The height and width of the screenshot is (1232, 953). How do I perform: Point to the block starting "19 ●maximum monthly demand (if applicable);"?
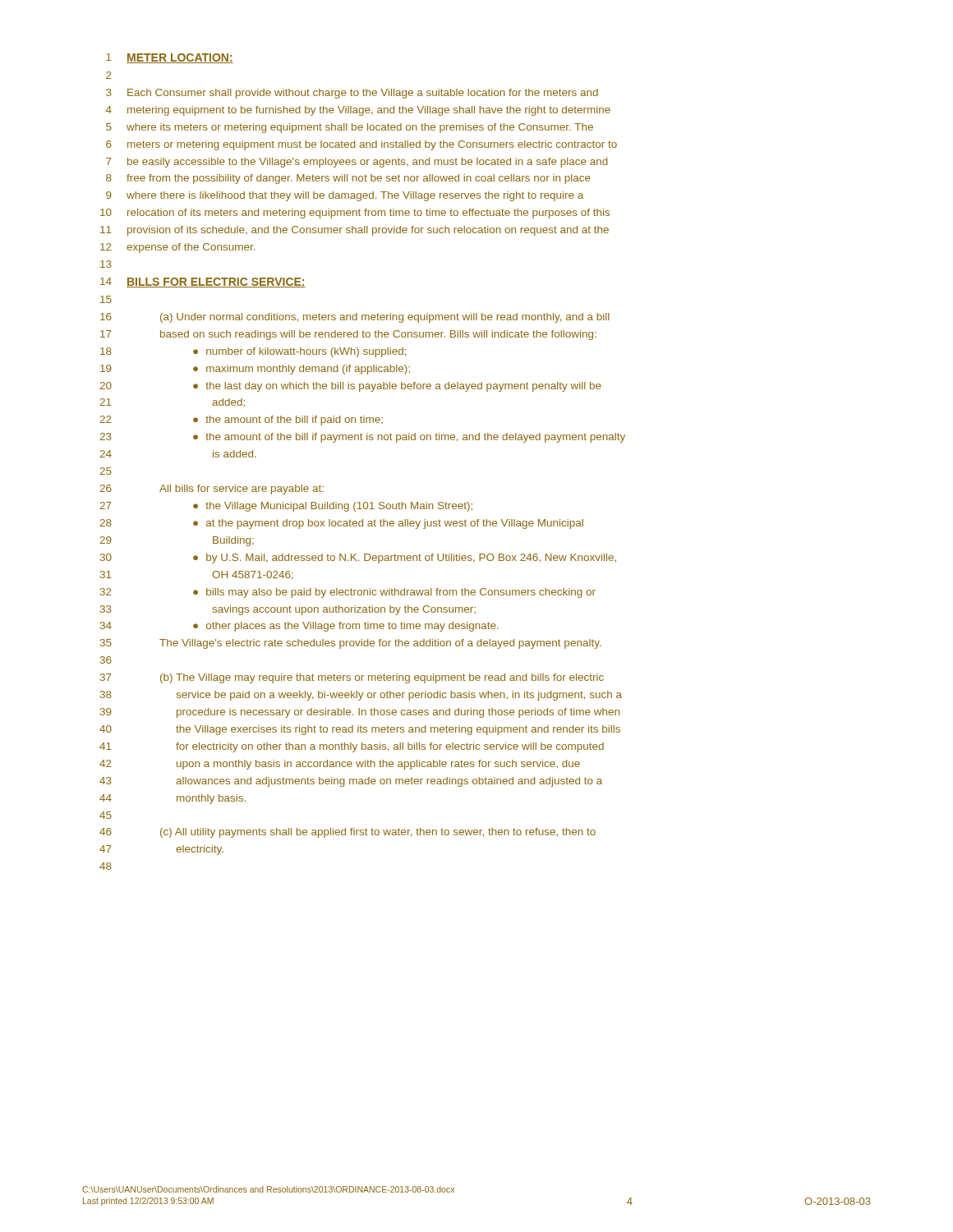click(x=255, y=370)
